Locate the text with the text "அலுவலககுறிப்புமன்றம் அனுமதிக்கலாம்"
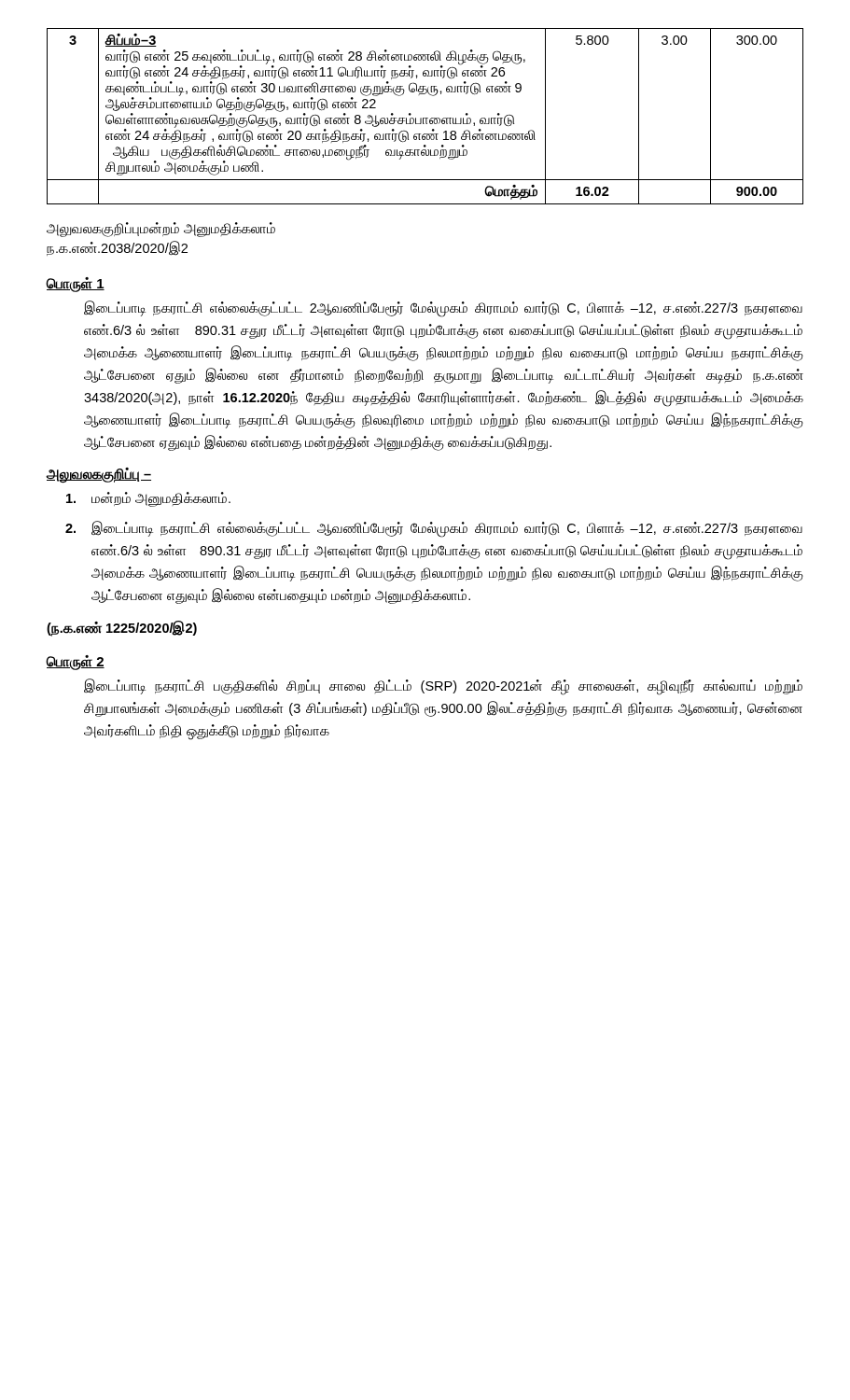This screenshot has height=1400, width=850. pyautogui.click(x=161, y=229)
